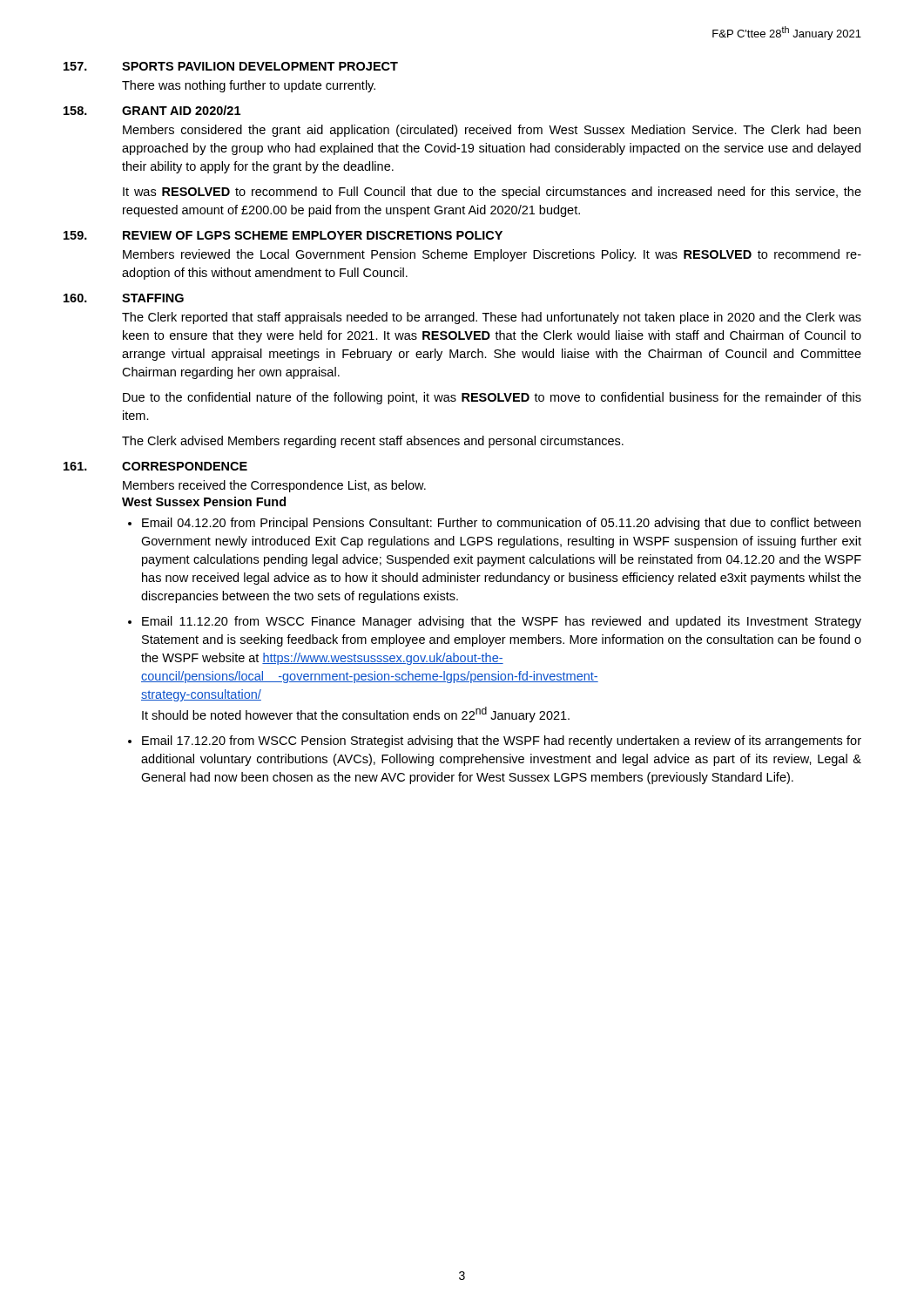This screenshot has height=1307, width=924.
Task: Point to the text block starting "Members reviewed the"
Action: point(492,264)
